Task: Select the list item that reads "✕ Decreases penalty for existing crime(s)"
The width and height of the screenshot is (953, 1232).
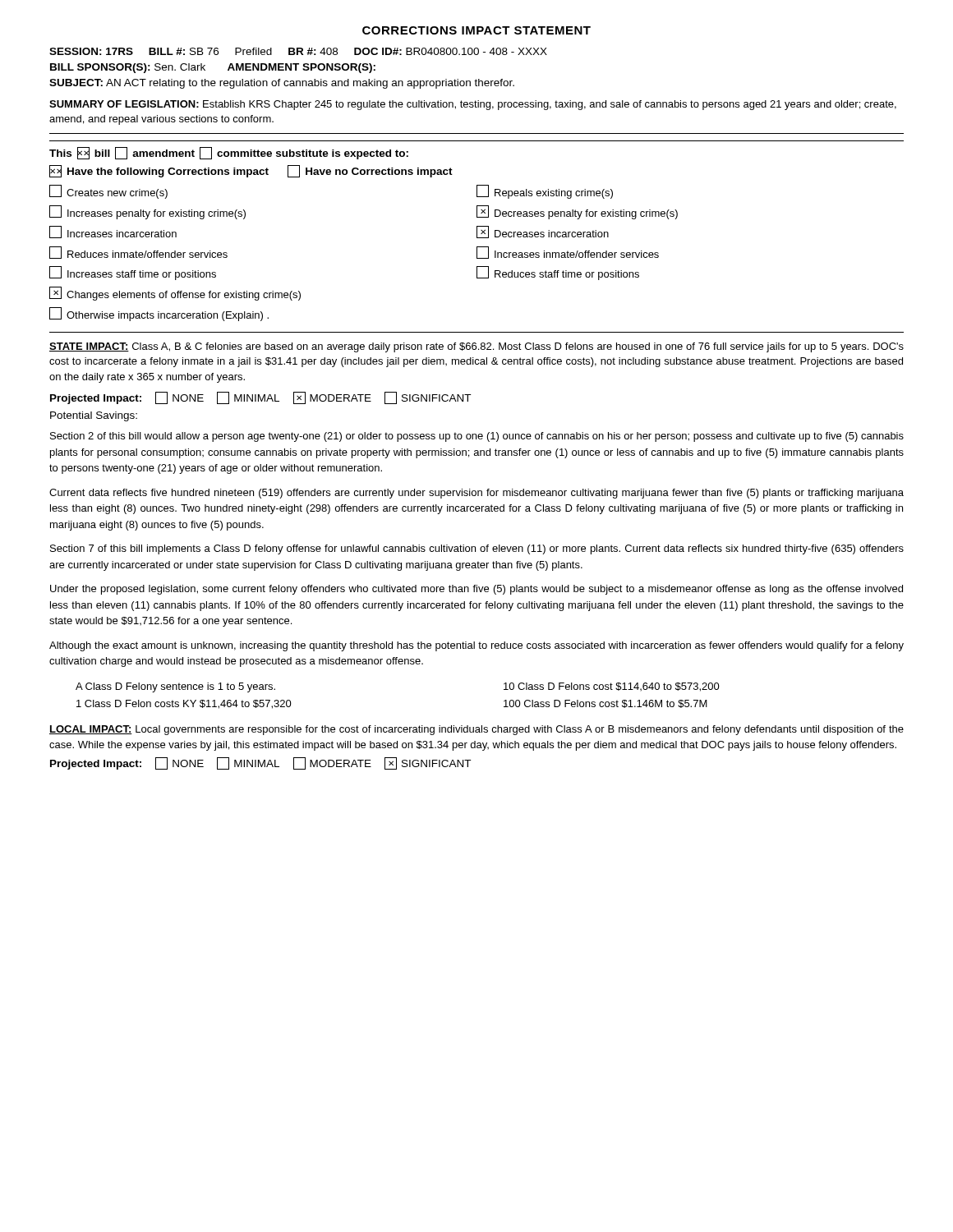Action: (577, 214)
